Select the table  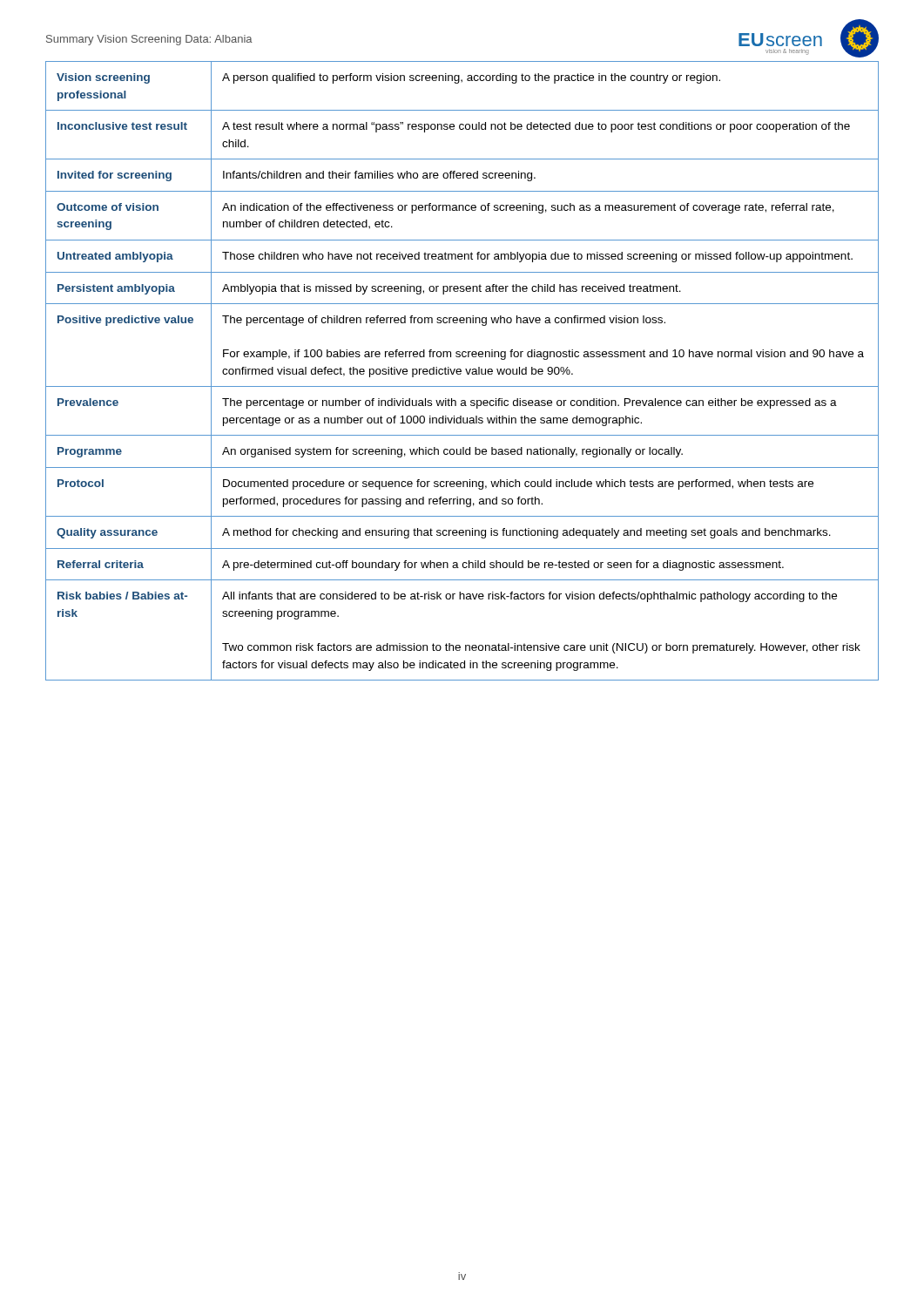coord(462,371)
